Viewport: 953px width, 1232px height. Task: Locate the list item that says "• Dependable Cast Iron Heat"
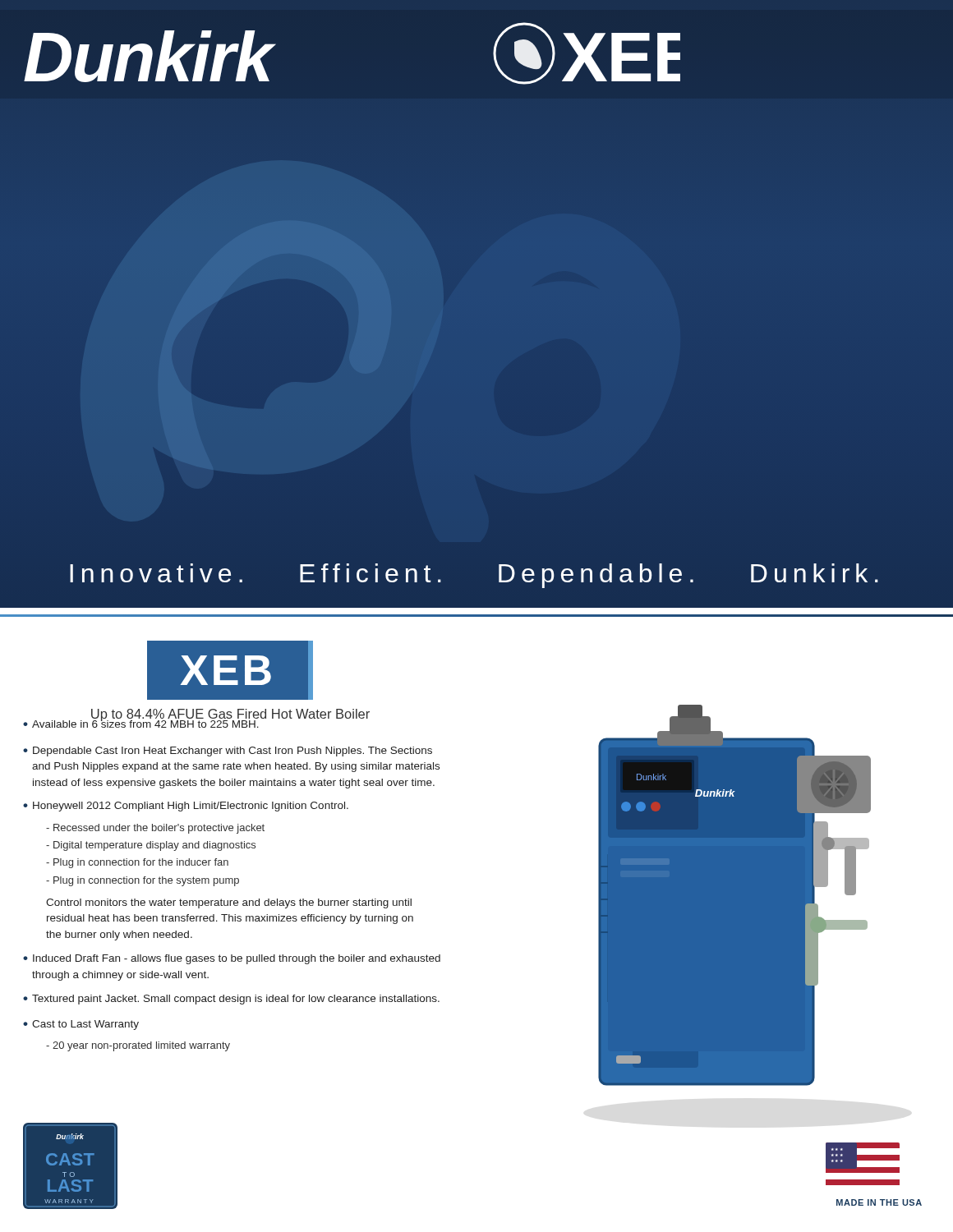(x=237, y=766)
